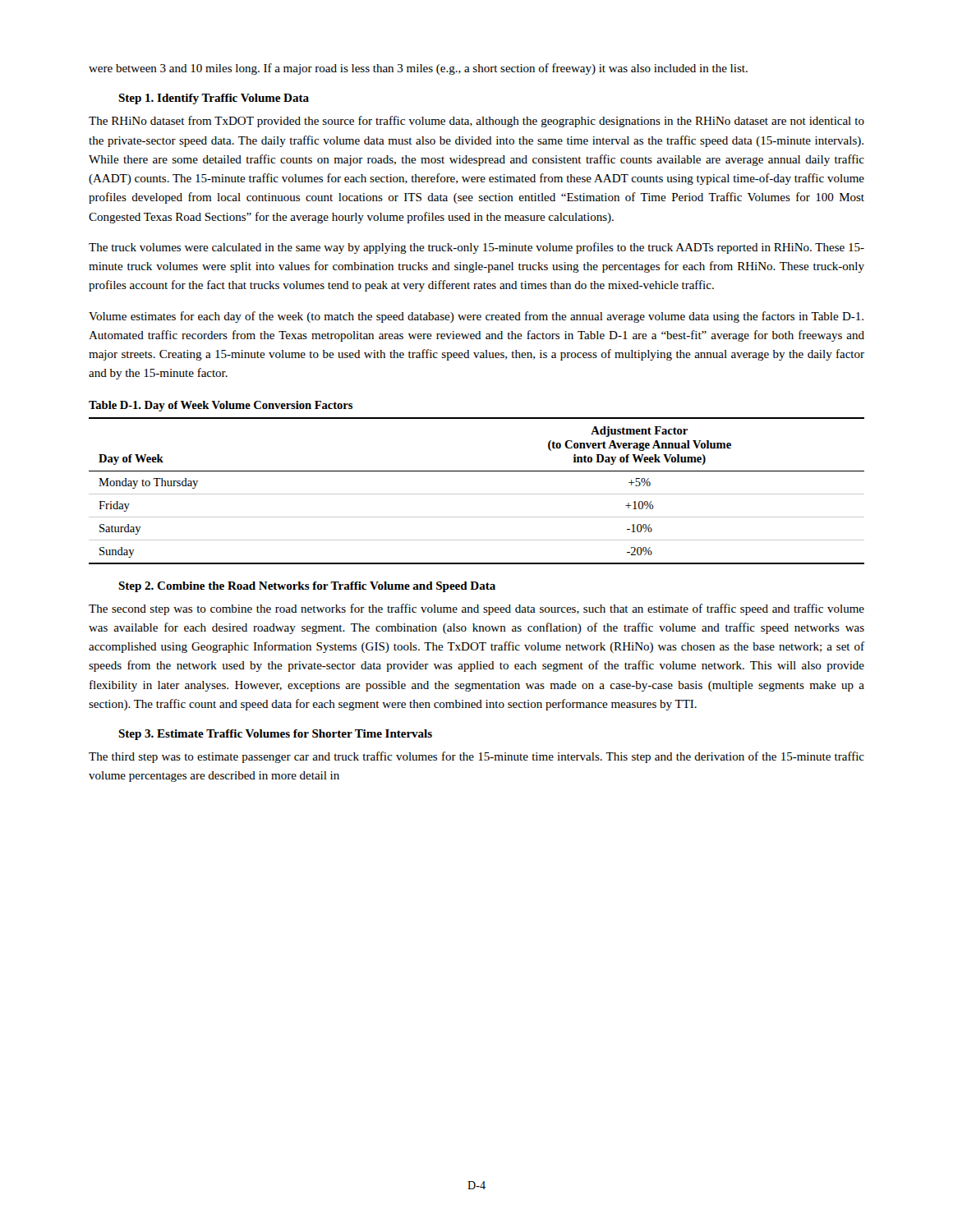Locate the block of text that opens with "were between 3"
This screenshot has height=1232, width=953.
click(476, 69)
